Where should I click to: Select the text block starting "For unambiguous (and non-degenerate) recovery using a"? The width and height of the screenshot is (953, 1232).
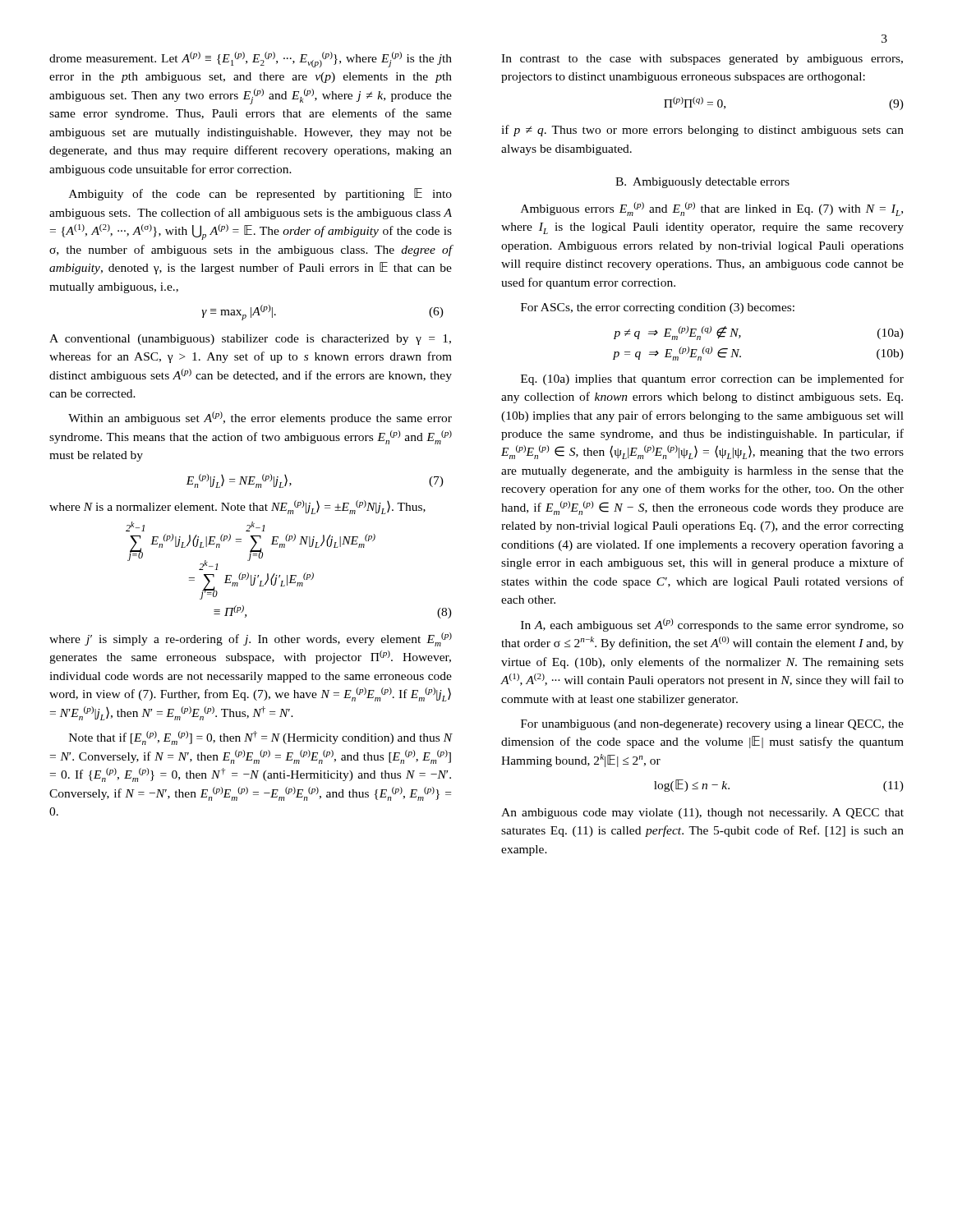[x=702, y=742]
